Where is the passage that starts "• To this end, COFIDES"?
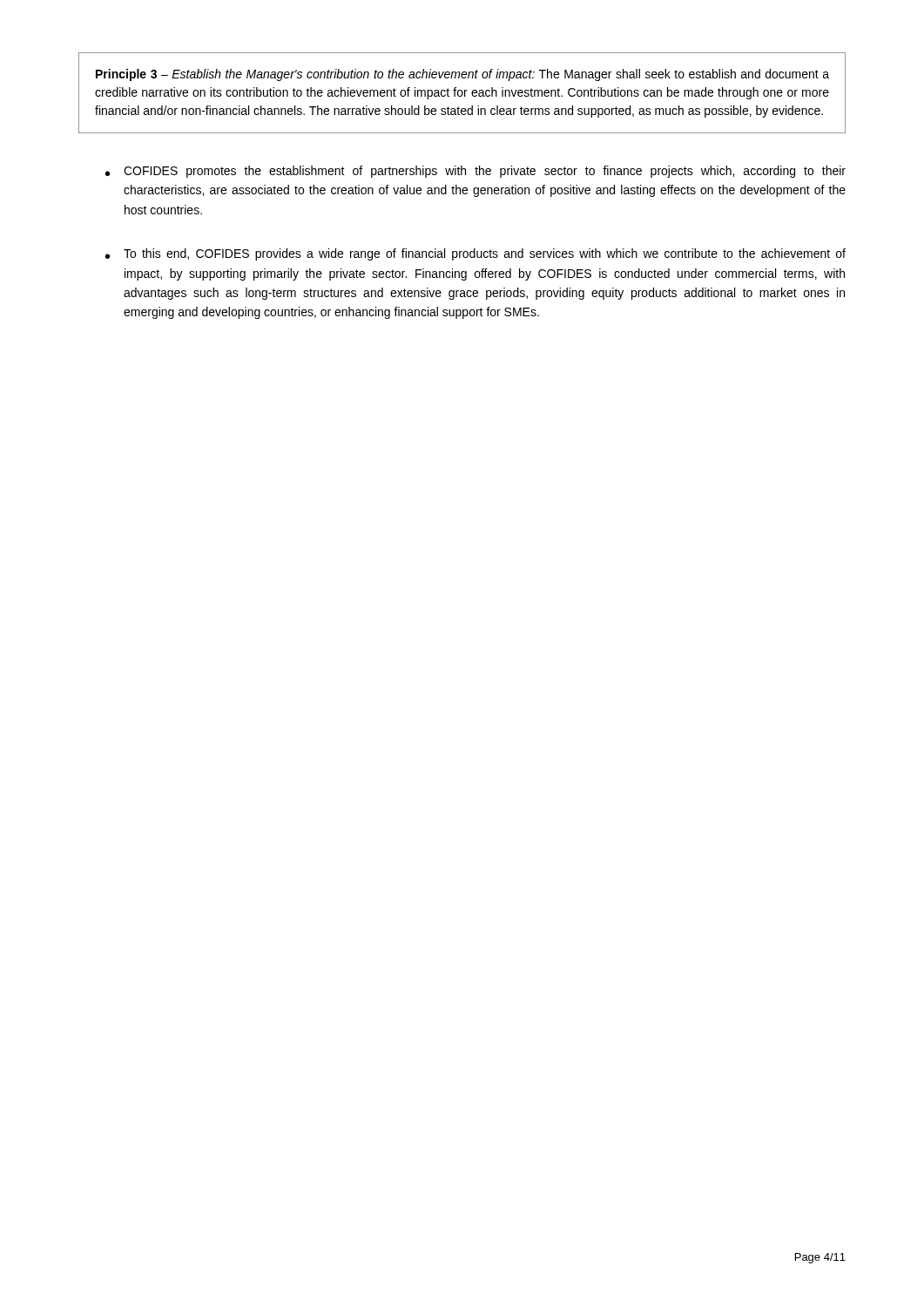Viewport: 924px width, 1307px height. pos(475,283)
